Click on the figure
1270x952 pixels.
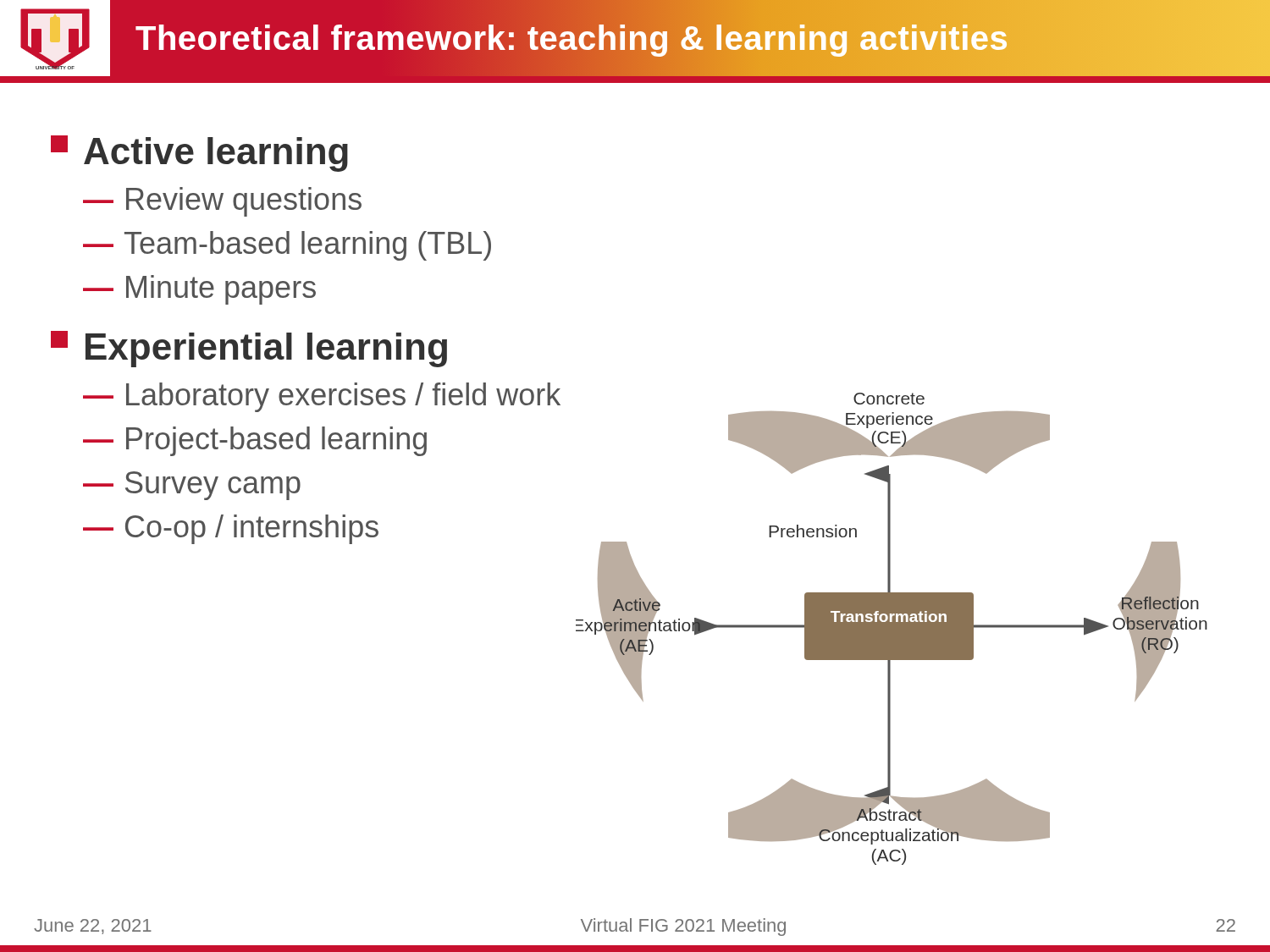(906, 635)
